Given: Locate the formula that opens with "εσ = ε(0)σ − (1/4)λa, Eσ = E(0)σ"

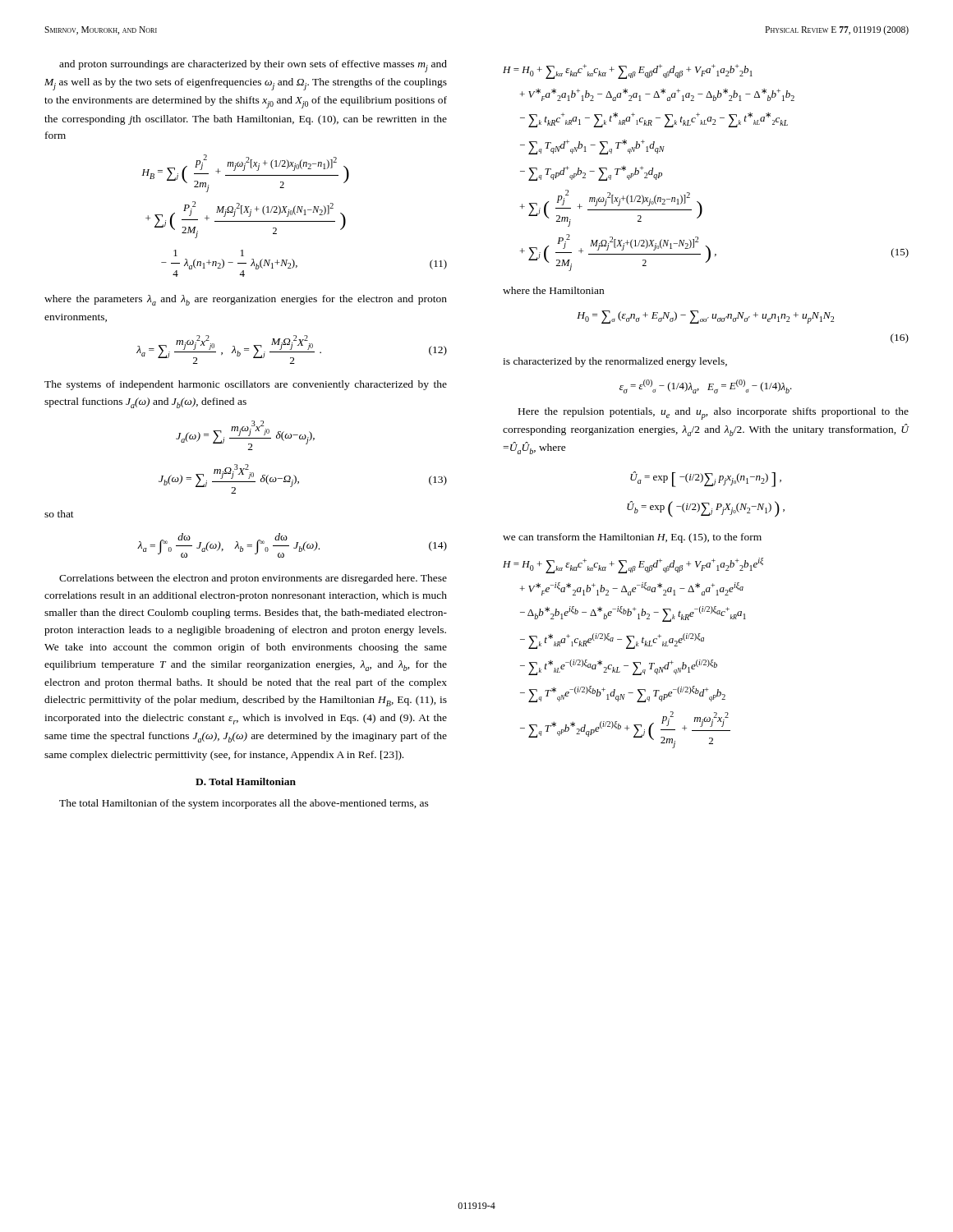Looking at the screenshot, I should click(x=706, y=386).
